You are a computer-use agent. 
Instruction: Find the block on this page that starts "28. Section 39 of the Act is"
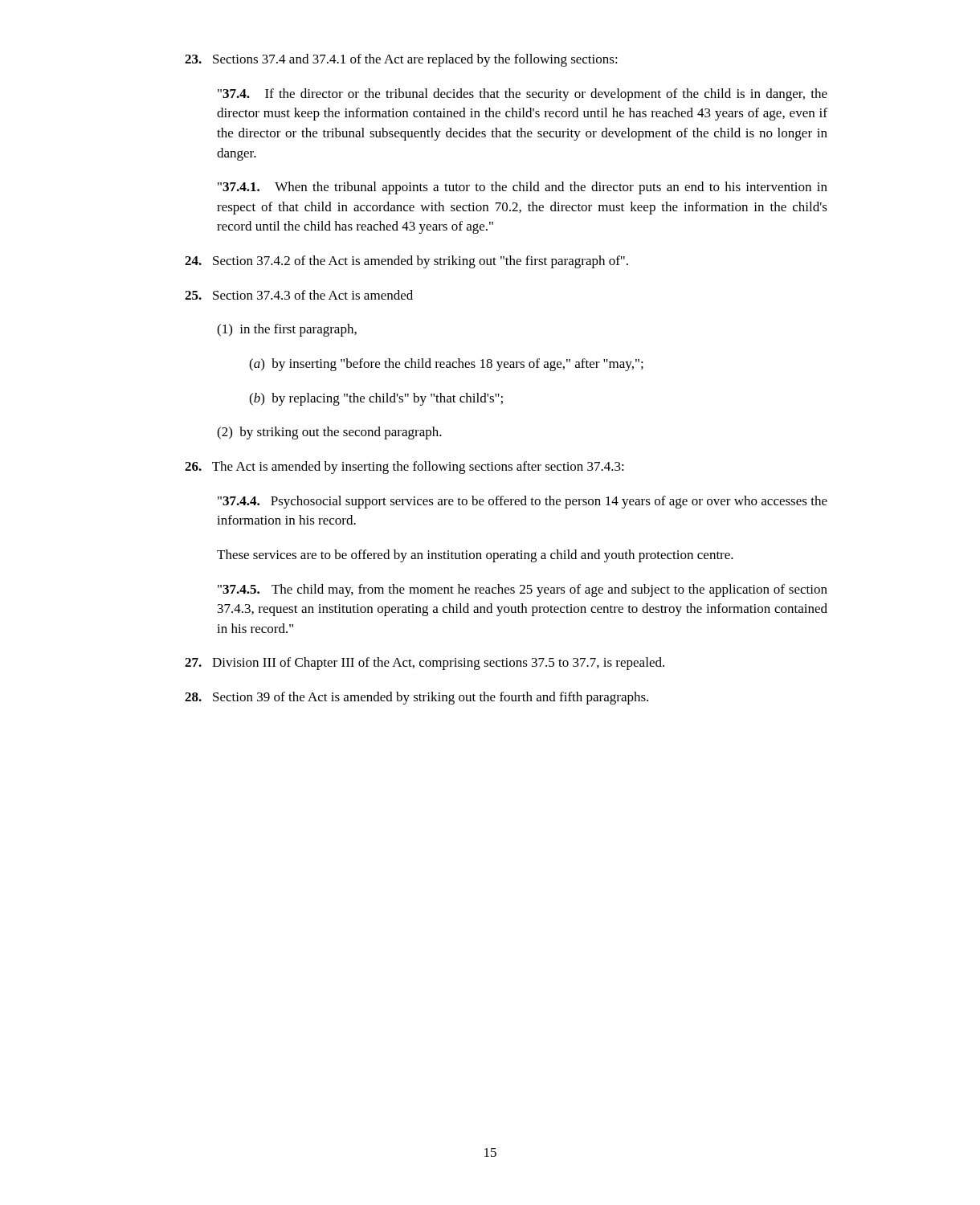click(x=506, y=698)
